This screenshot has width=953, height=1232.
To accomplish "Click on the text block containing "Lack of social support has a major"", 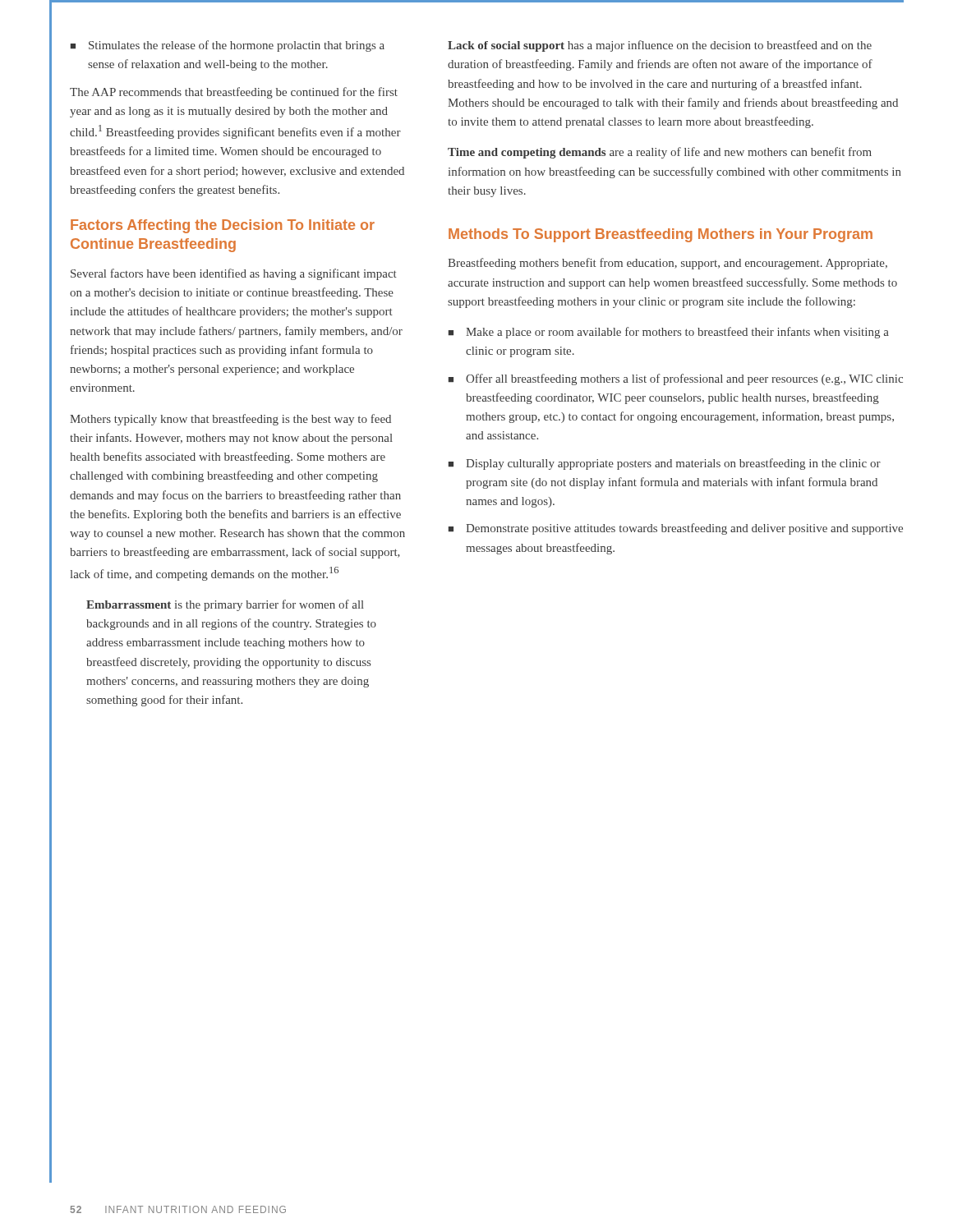I will (x=673, y=83).
